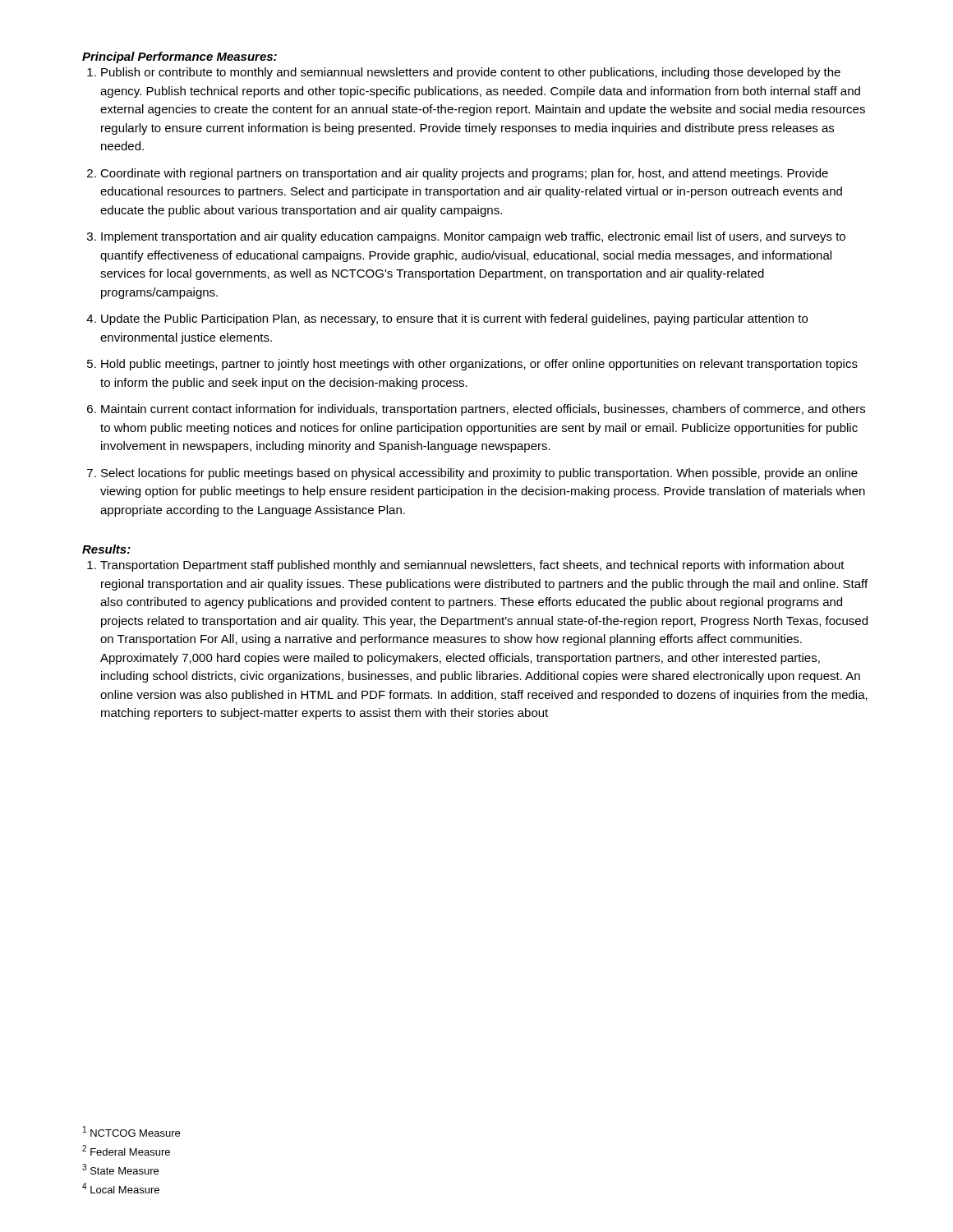Click on the section header containing "Principal Performance Measures:"
The height and width of the screenshot is (1232, 953).
click(x=180, y=56)
